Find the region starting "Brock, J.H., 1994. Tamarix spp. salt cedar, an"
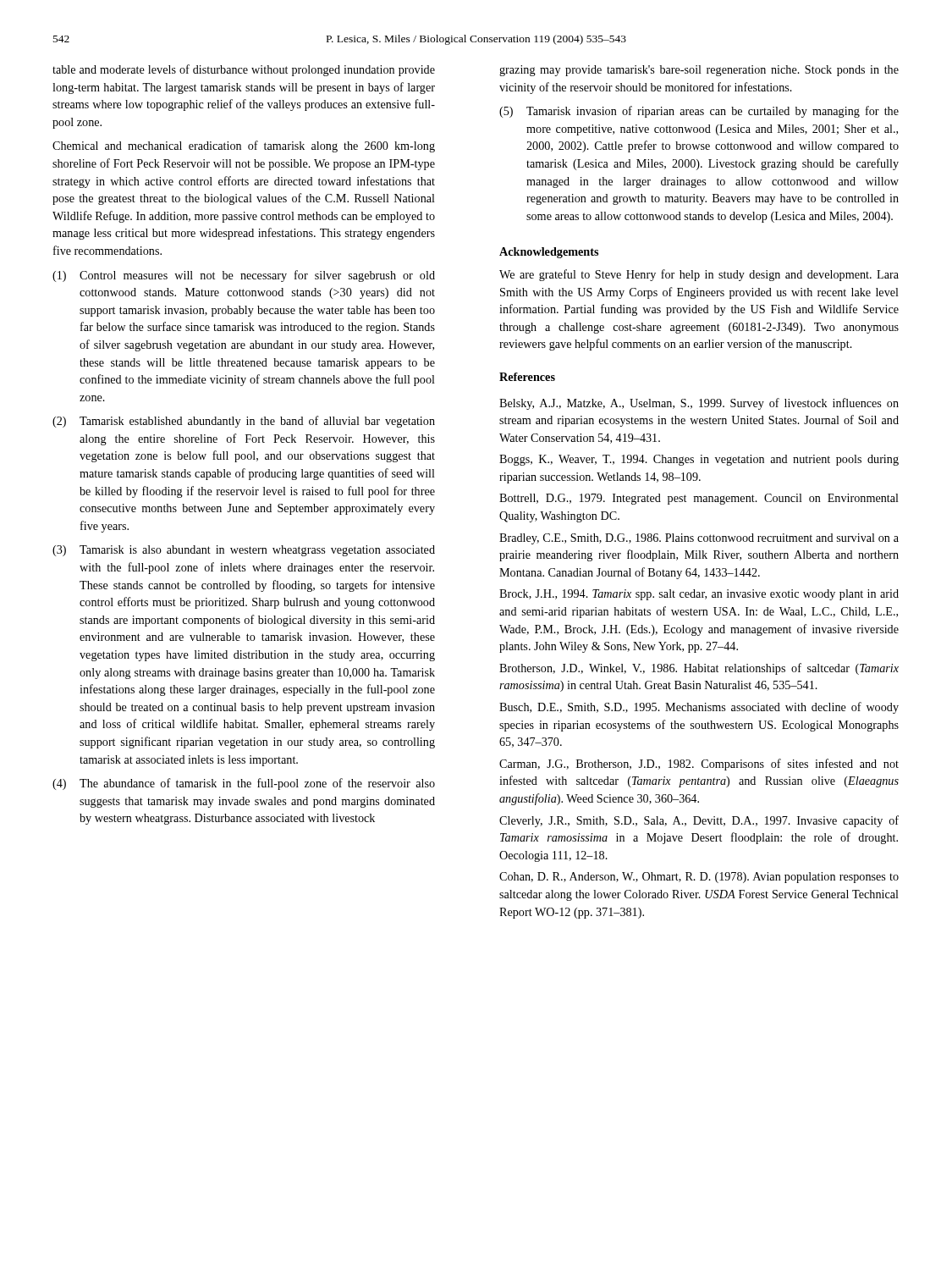This screenshot has height=1270, width=952. pyautogui.click(x=699, y=620)
